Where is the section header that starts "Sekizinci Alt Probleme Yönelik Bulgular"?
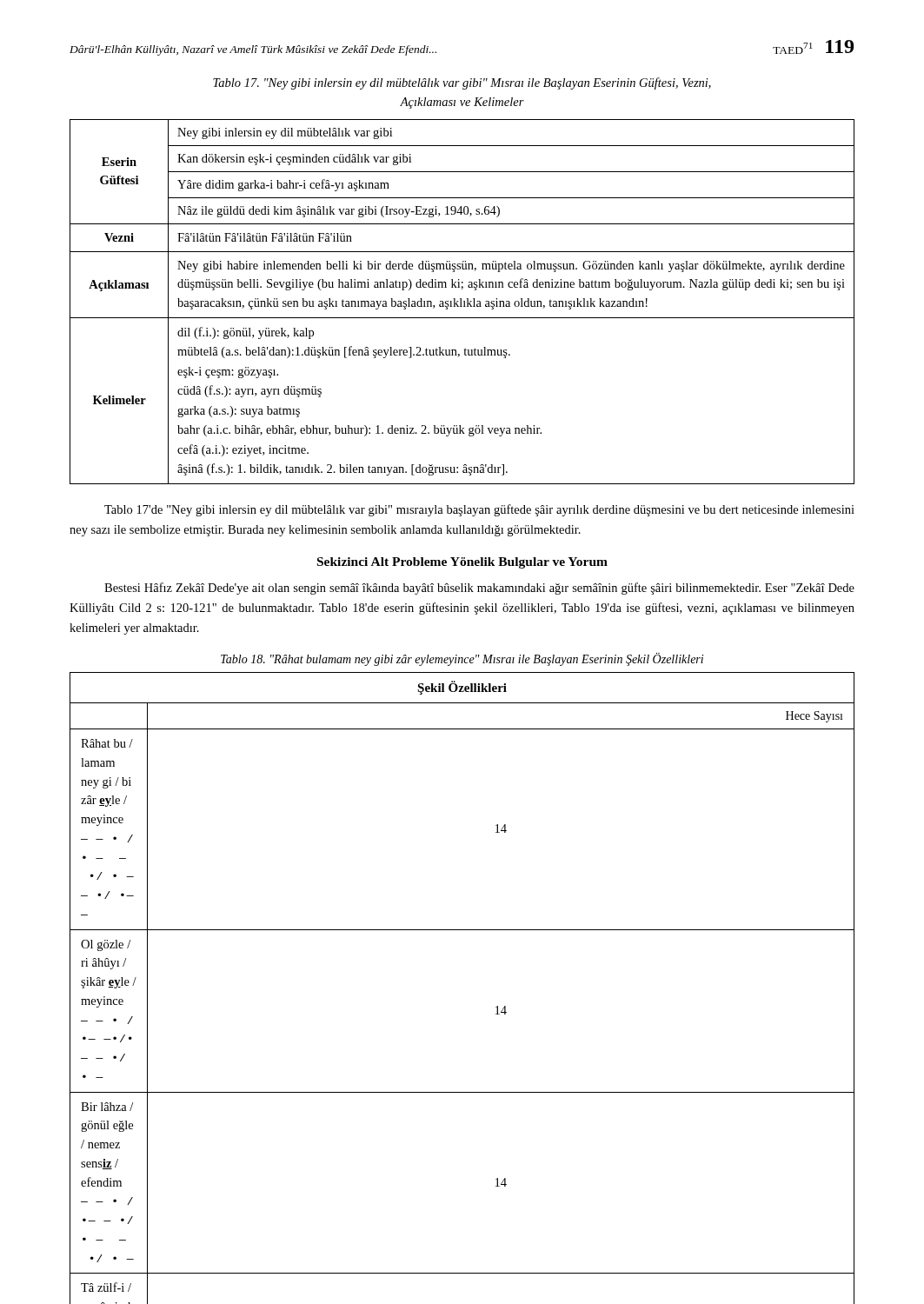This screenshot has width=924, height=1304. click(x=462, y=561)
